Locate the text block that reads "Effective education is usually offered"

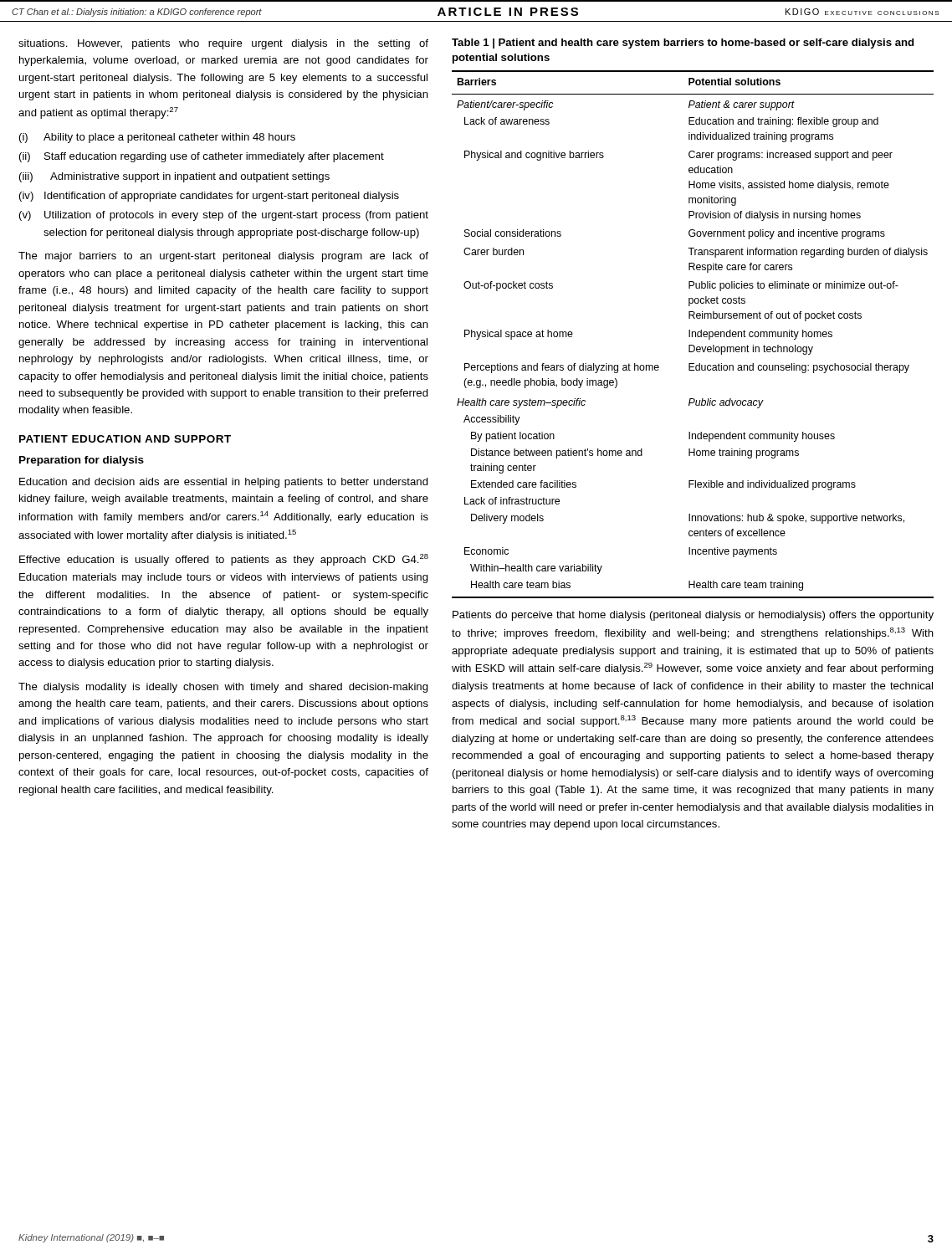tap(223, 610)
